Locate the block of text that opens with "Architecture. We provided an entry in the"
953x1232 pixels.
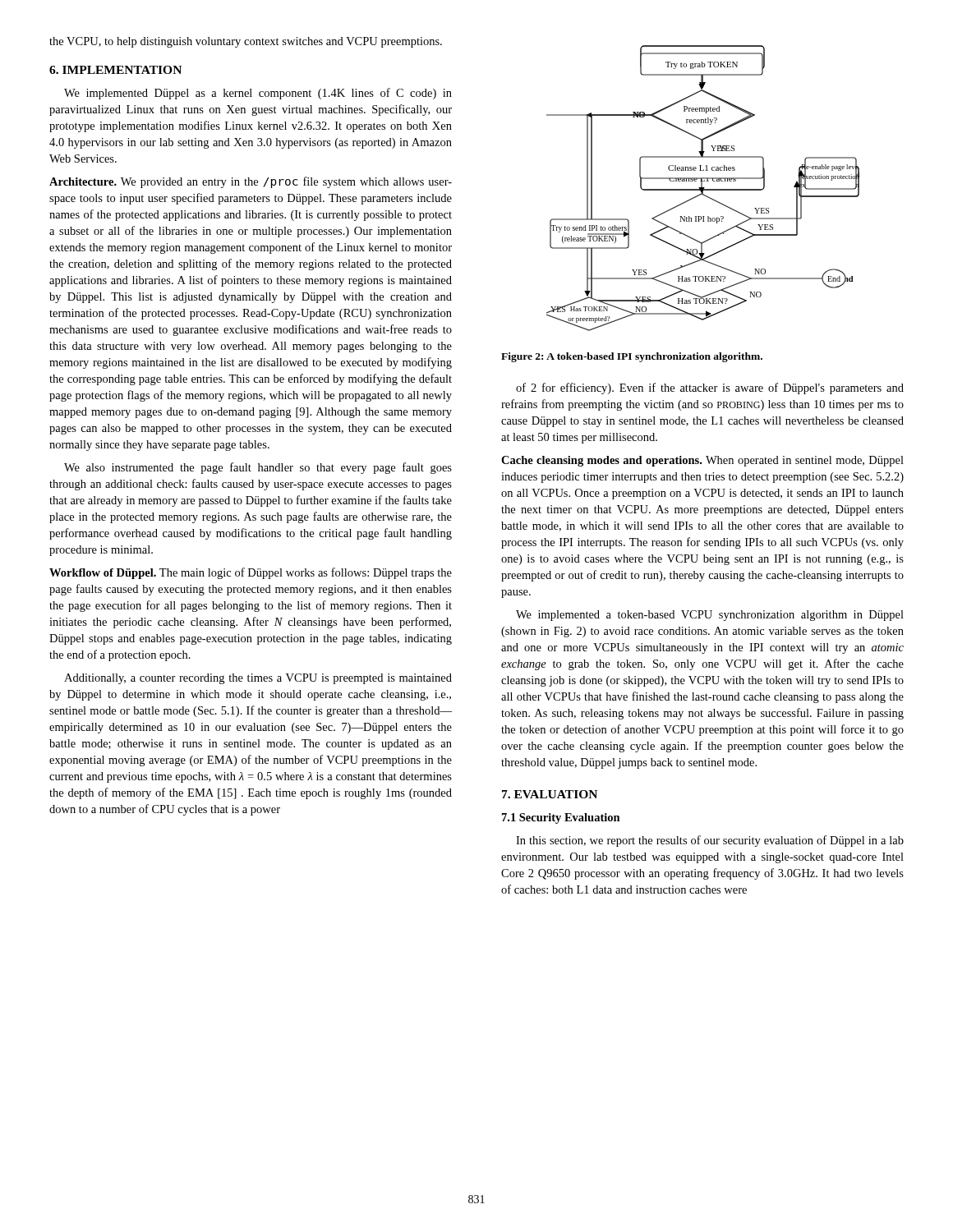[251, 313]
